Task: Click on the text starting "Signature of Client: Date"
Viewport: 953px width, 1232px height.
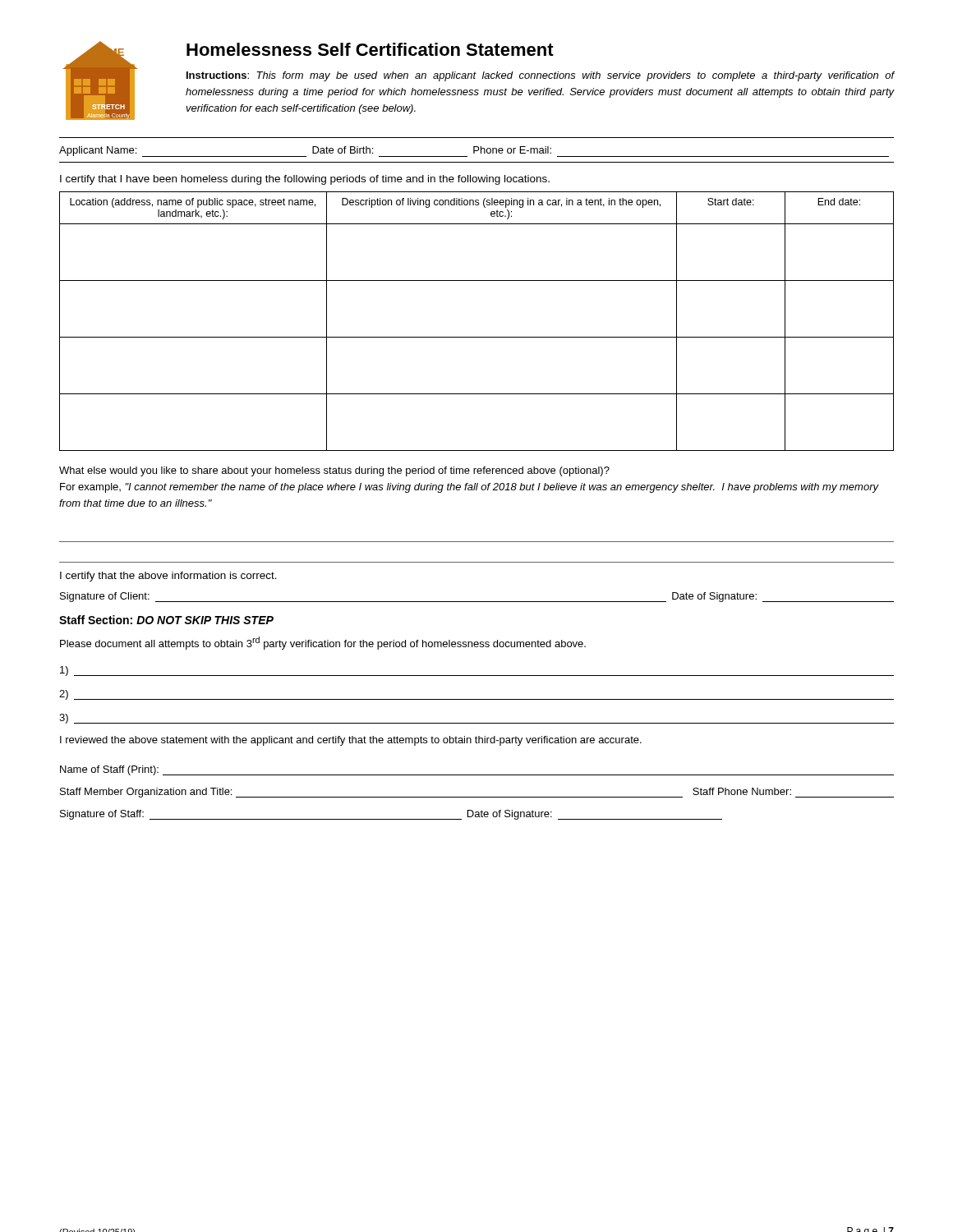Action: pyautogui.click(x=476, y=595)
